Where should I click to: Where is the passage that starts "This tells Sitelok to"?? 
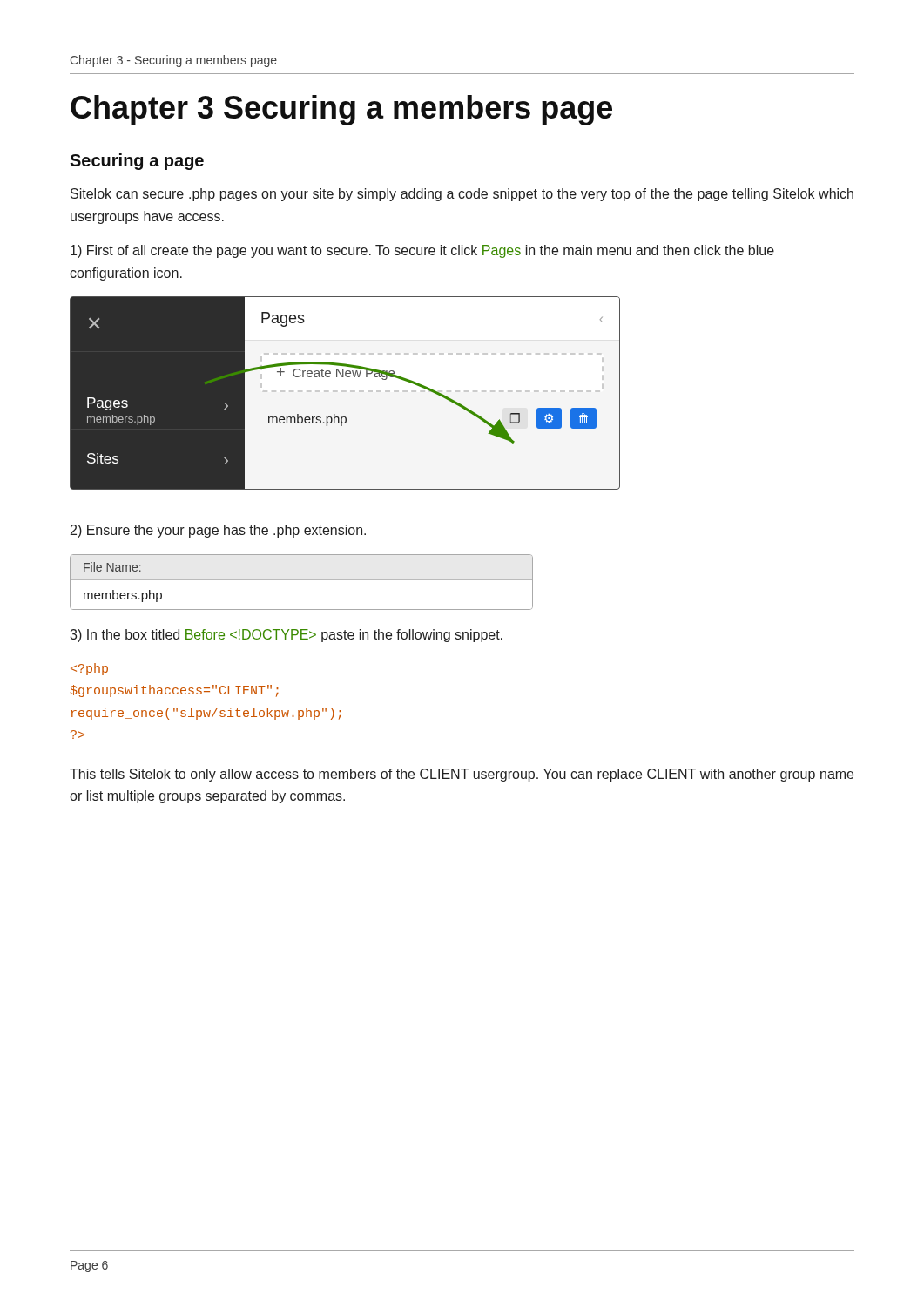click(462, 785)
